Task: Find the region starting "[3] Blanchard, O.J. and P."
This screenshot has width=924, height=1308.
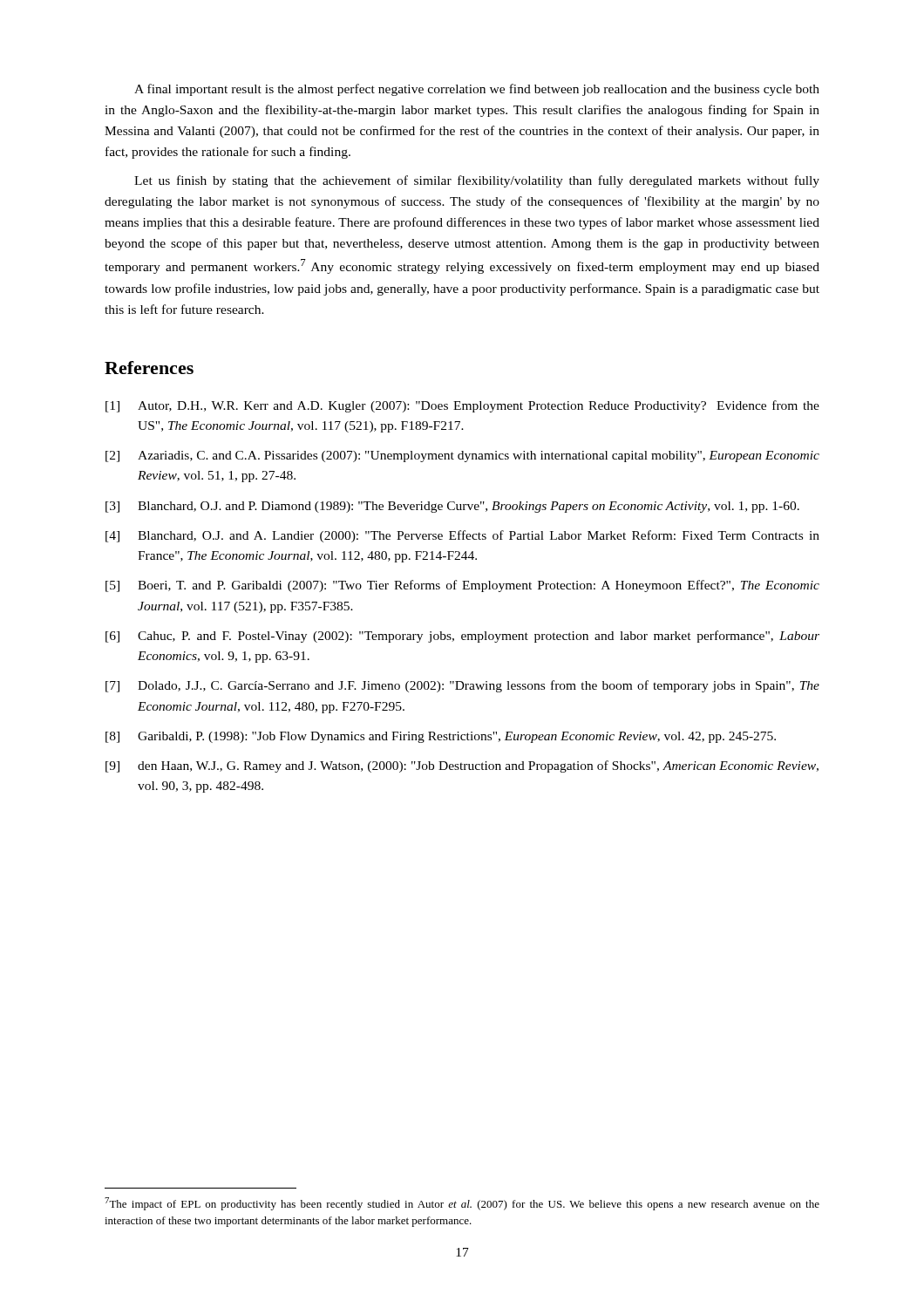Action: [x=462, y=505]
